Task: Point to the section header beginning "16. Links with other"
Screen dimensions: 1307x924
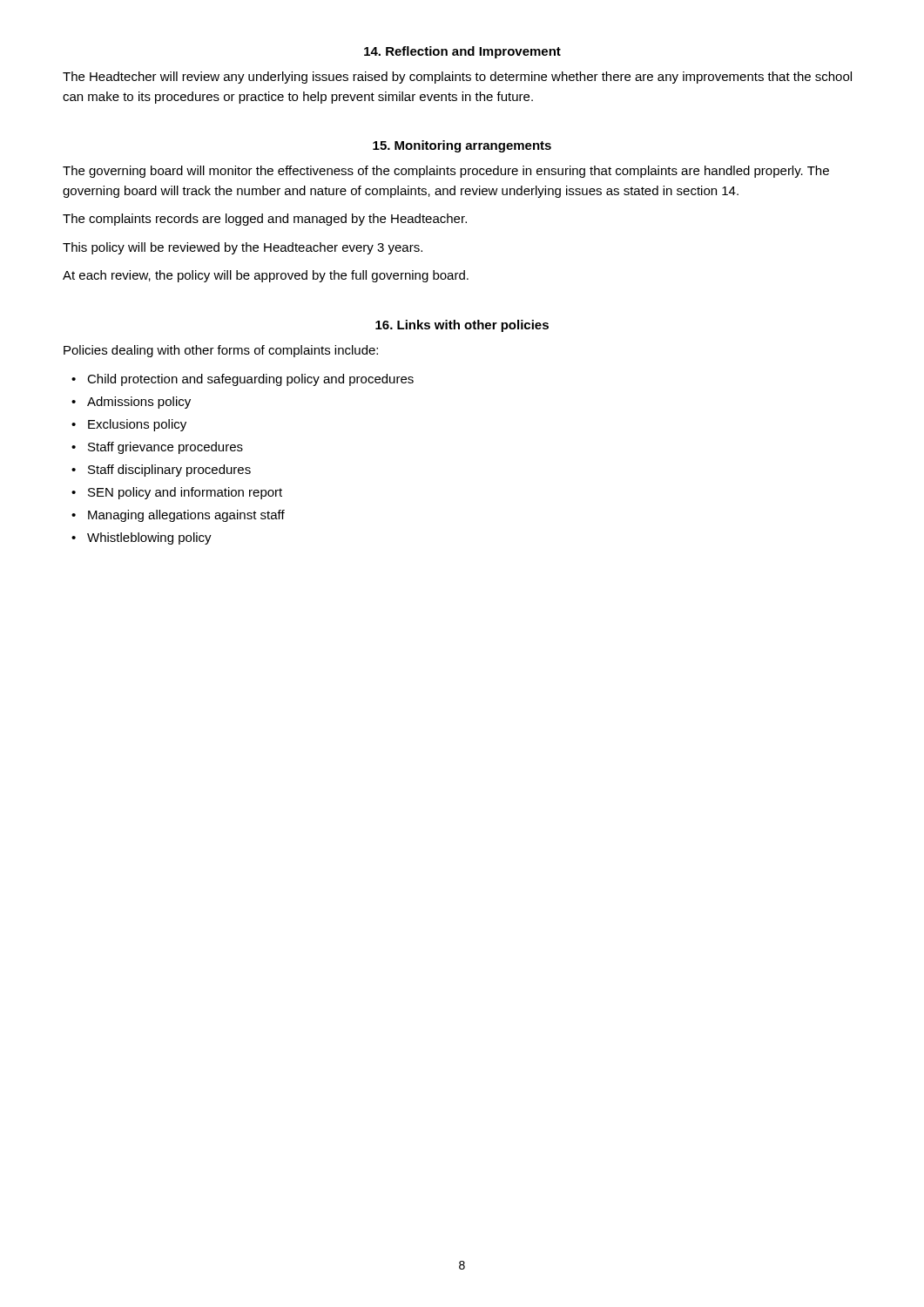Action: 462,324
